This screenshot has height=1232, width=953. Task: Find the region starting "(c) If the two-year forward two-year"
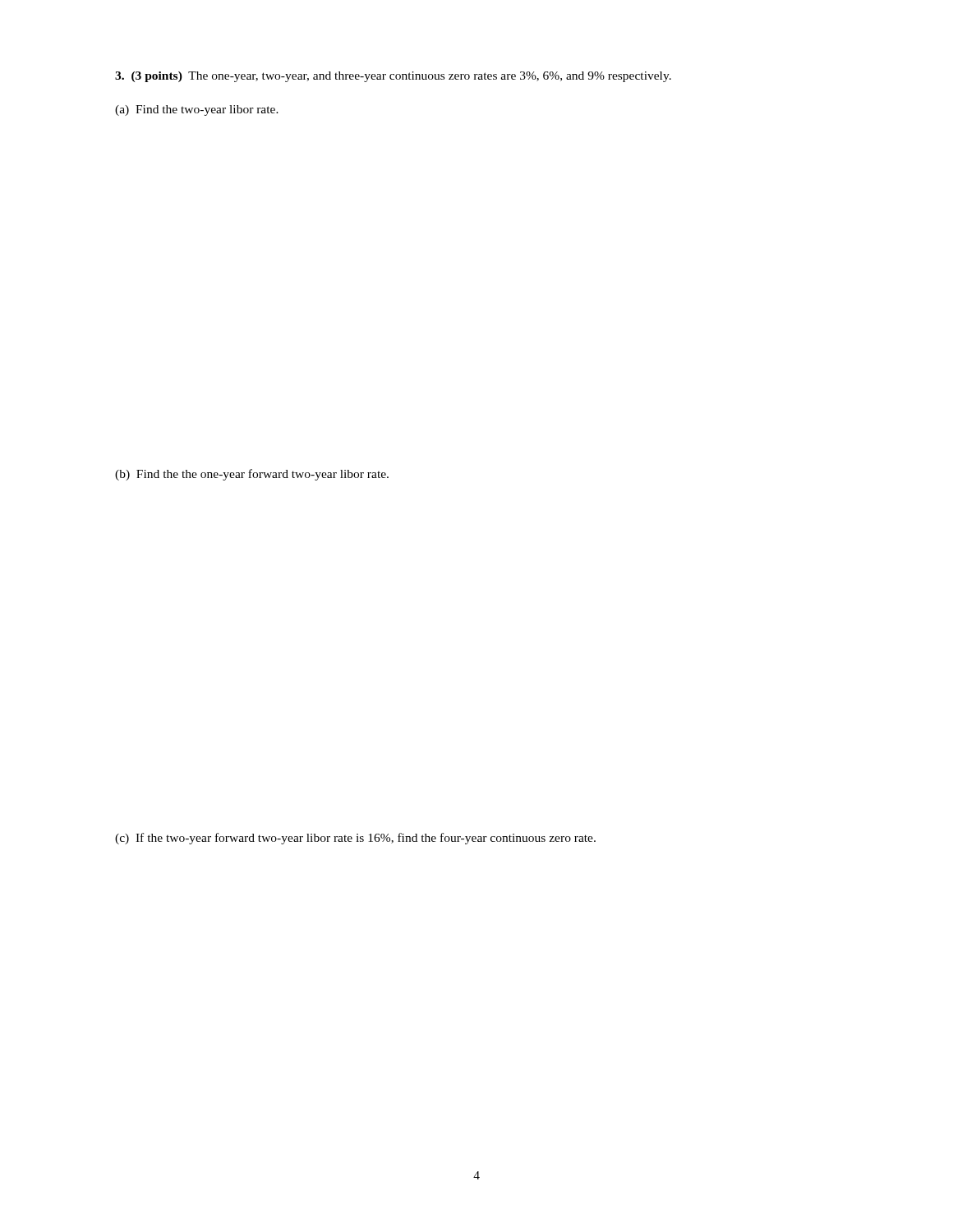click(x=356, y=837)
